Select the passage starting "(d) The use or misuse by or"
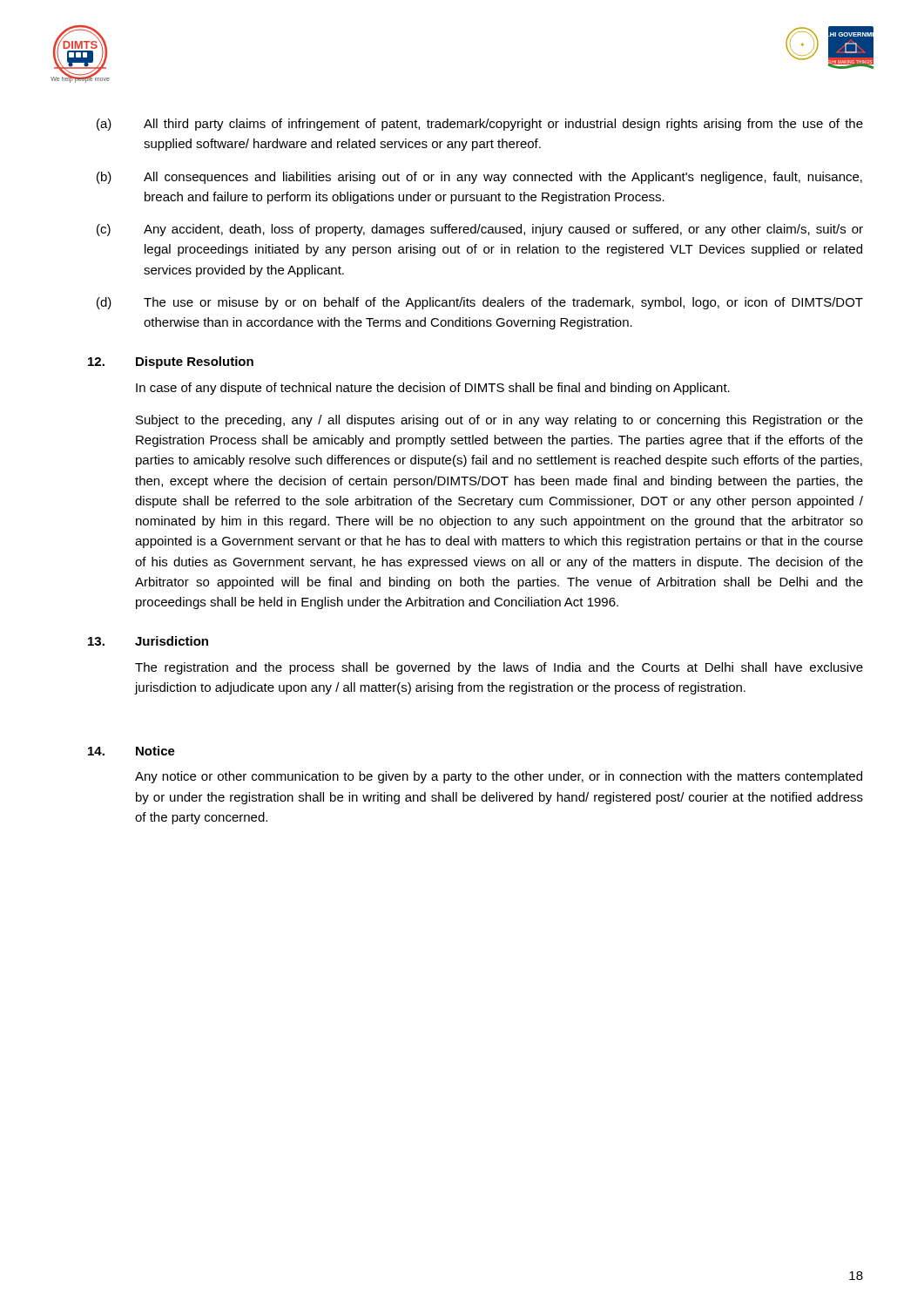Screen dimensions: 1307x924 tap(475, 312)
